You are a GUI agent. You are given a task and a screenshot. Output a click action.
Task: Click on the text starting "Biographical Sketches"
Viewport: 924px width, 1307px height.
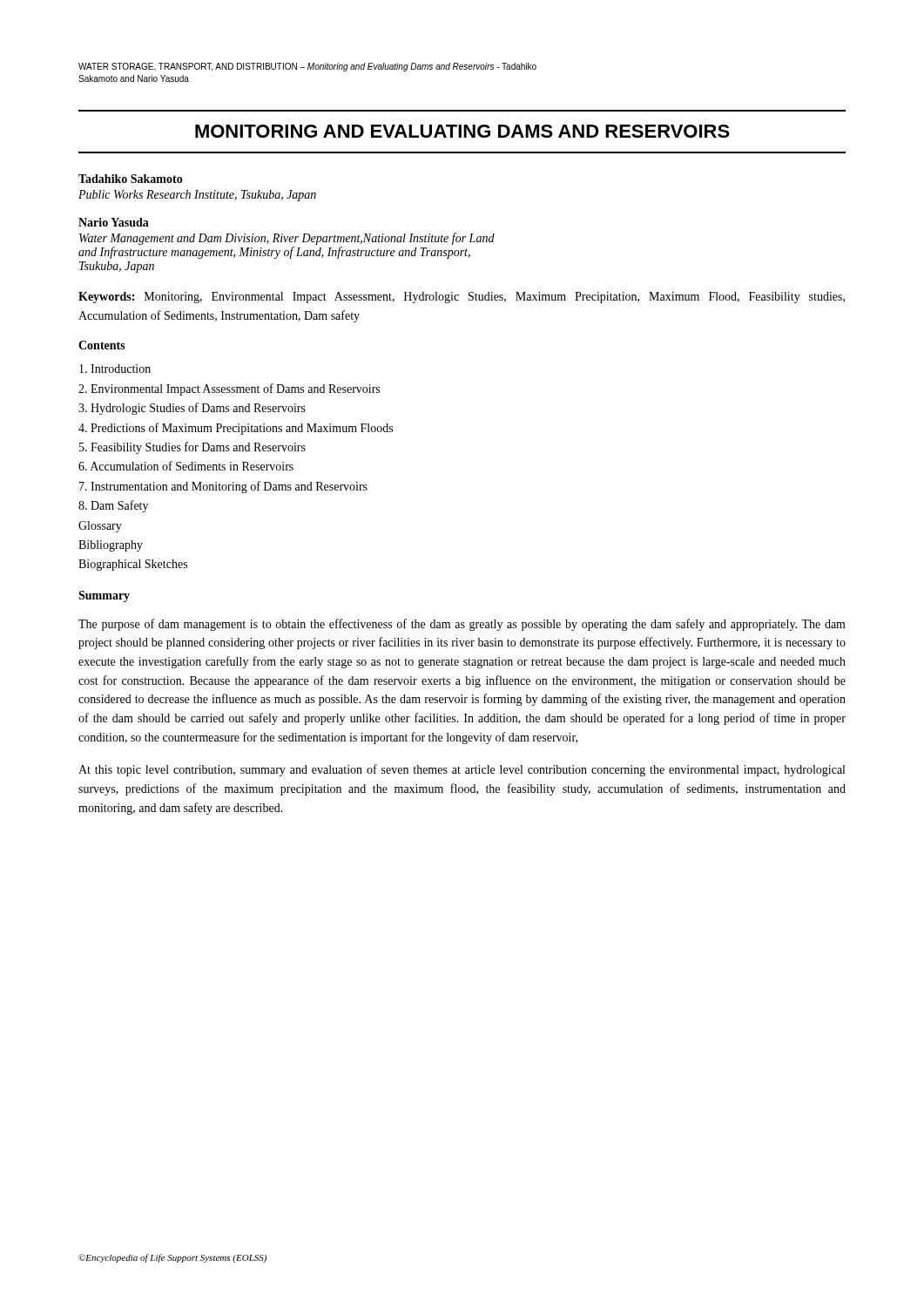point(133,565)
